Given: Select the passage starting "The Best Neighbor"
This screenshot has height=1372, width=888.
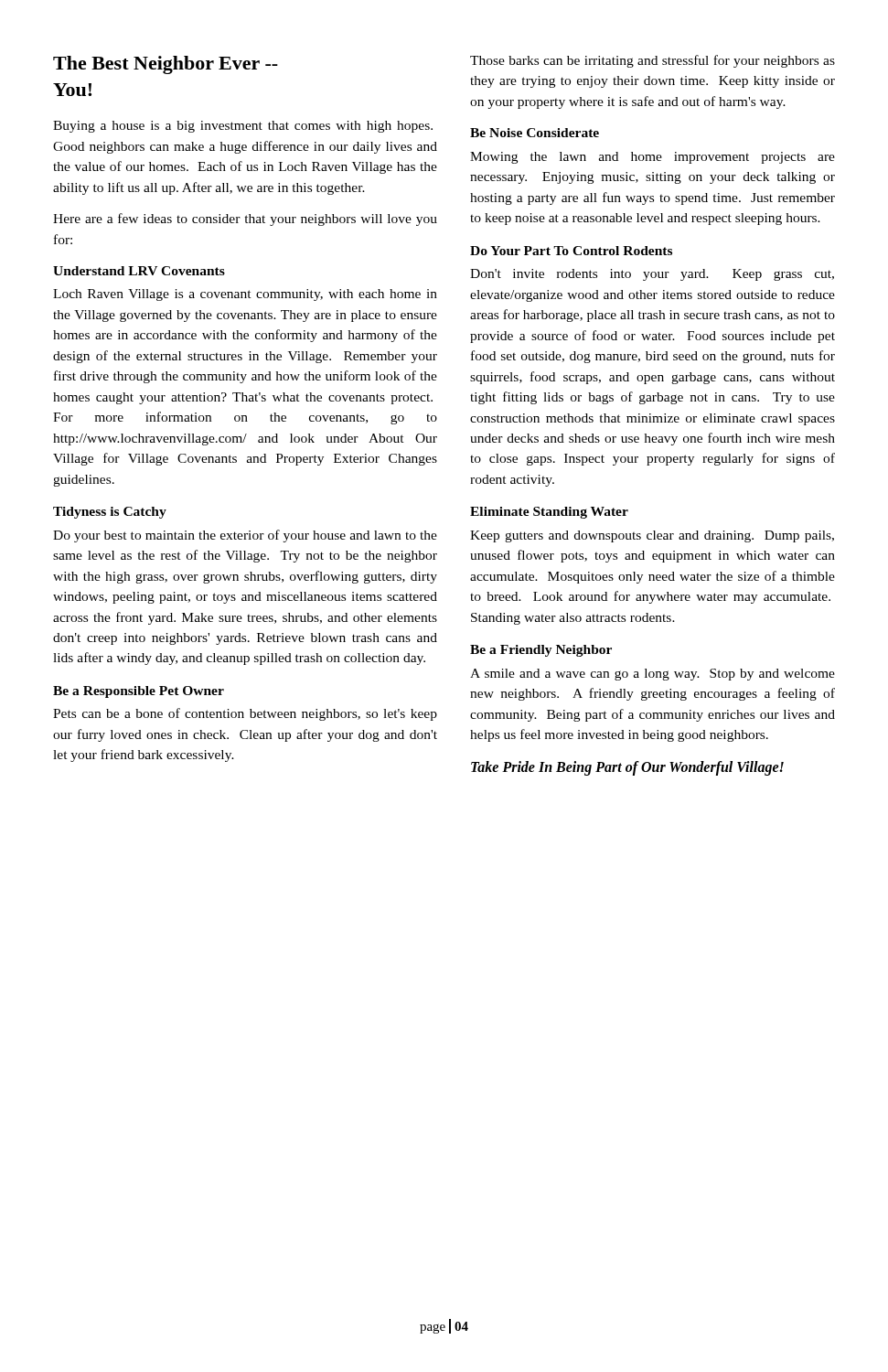Looking at the screenshot, I should coord(245,76).
